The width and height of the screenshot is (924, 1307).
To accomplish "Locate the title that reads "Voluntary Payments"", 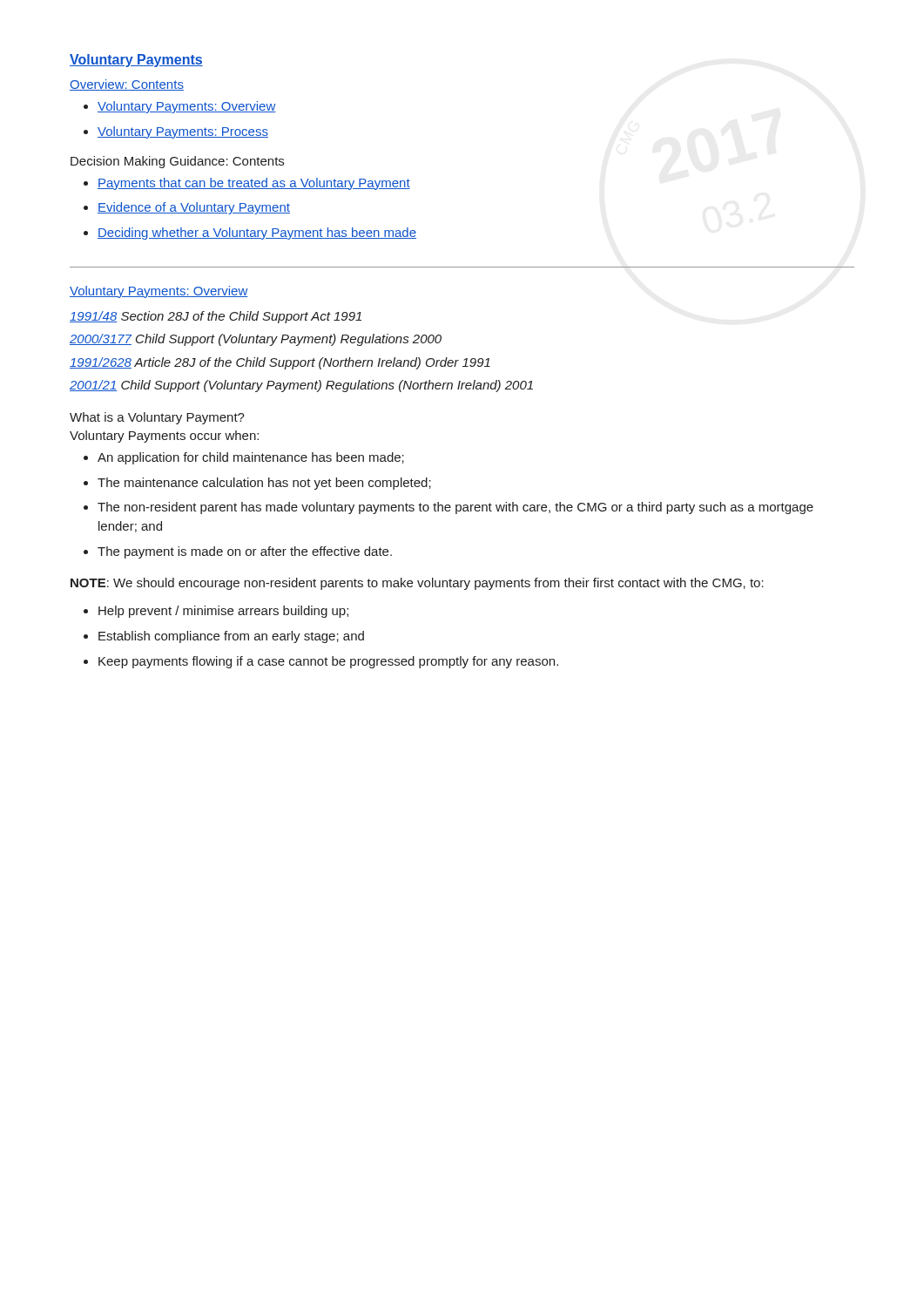I will pyautogui.click(x=136, y=60).
